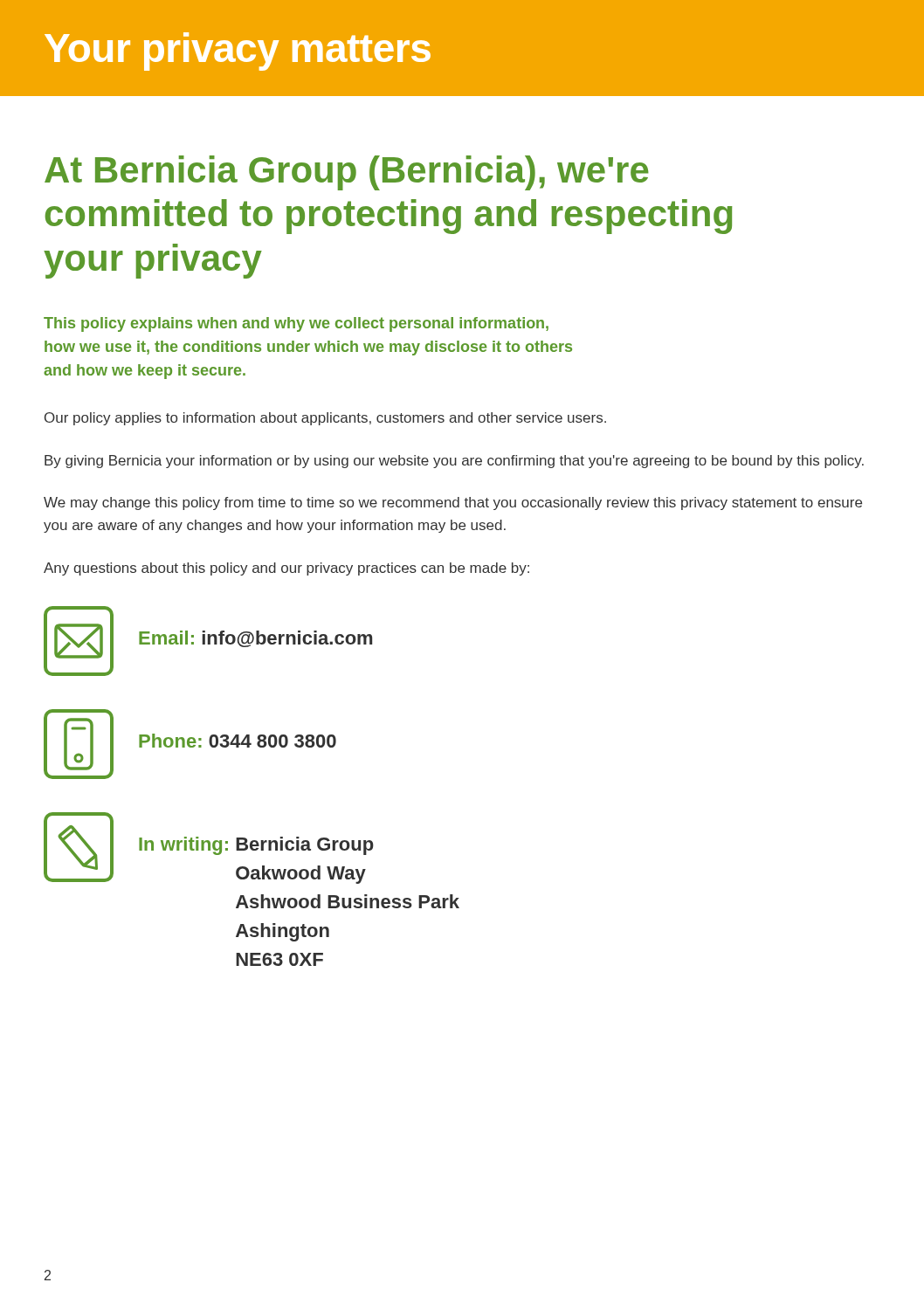Image resolution: width=924 pixels, height=1310 pixels.
Task: Locate the block of text that opens with "Any questions about this"
Action: coord(462,568)
